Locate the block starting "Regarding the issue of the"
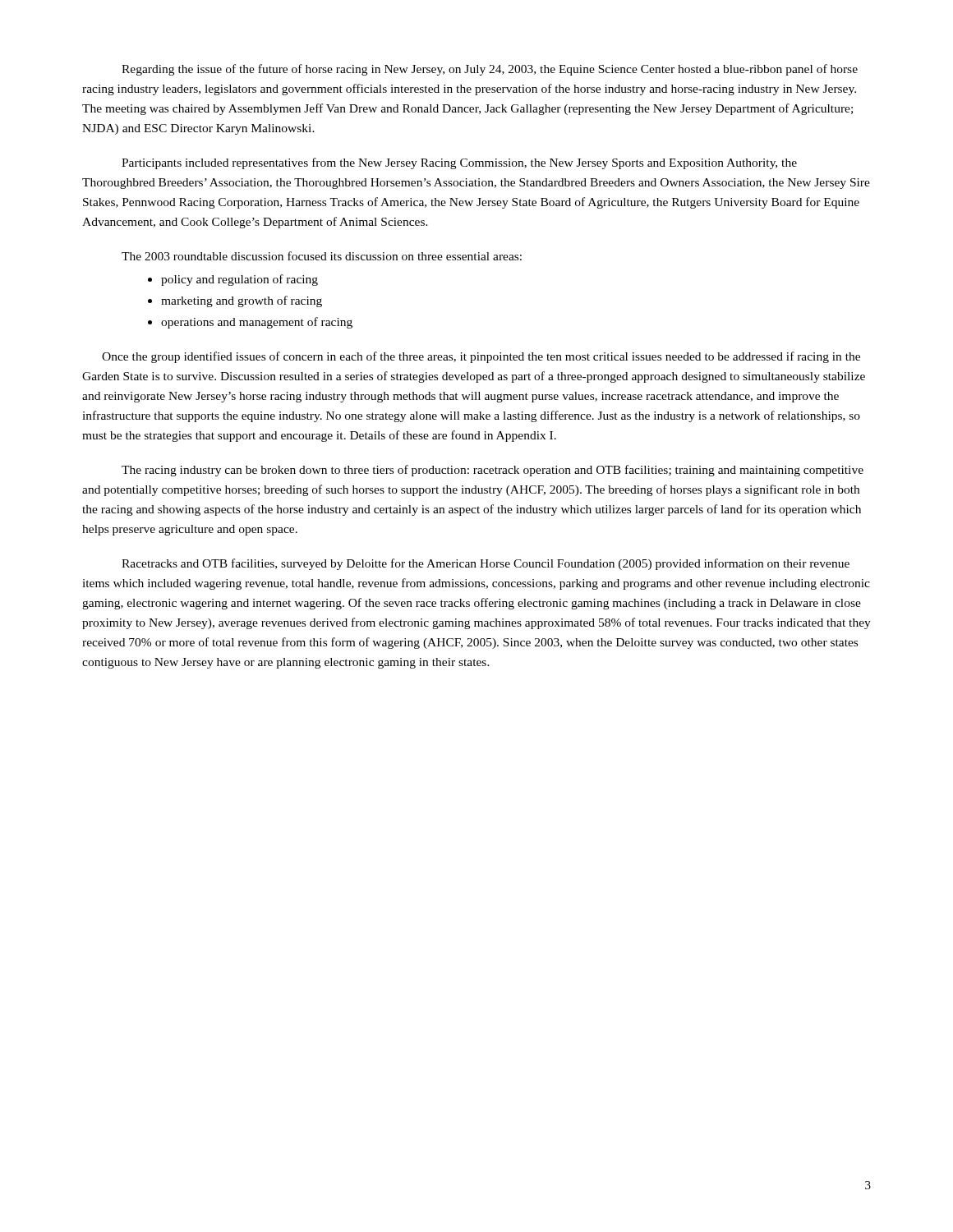 476,99
